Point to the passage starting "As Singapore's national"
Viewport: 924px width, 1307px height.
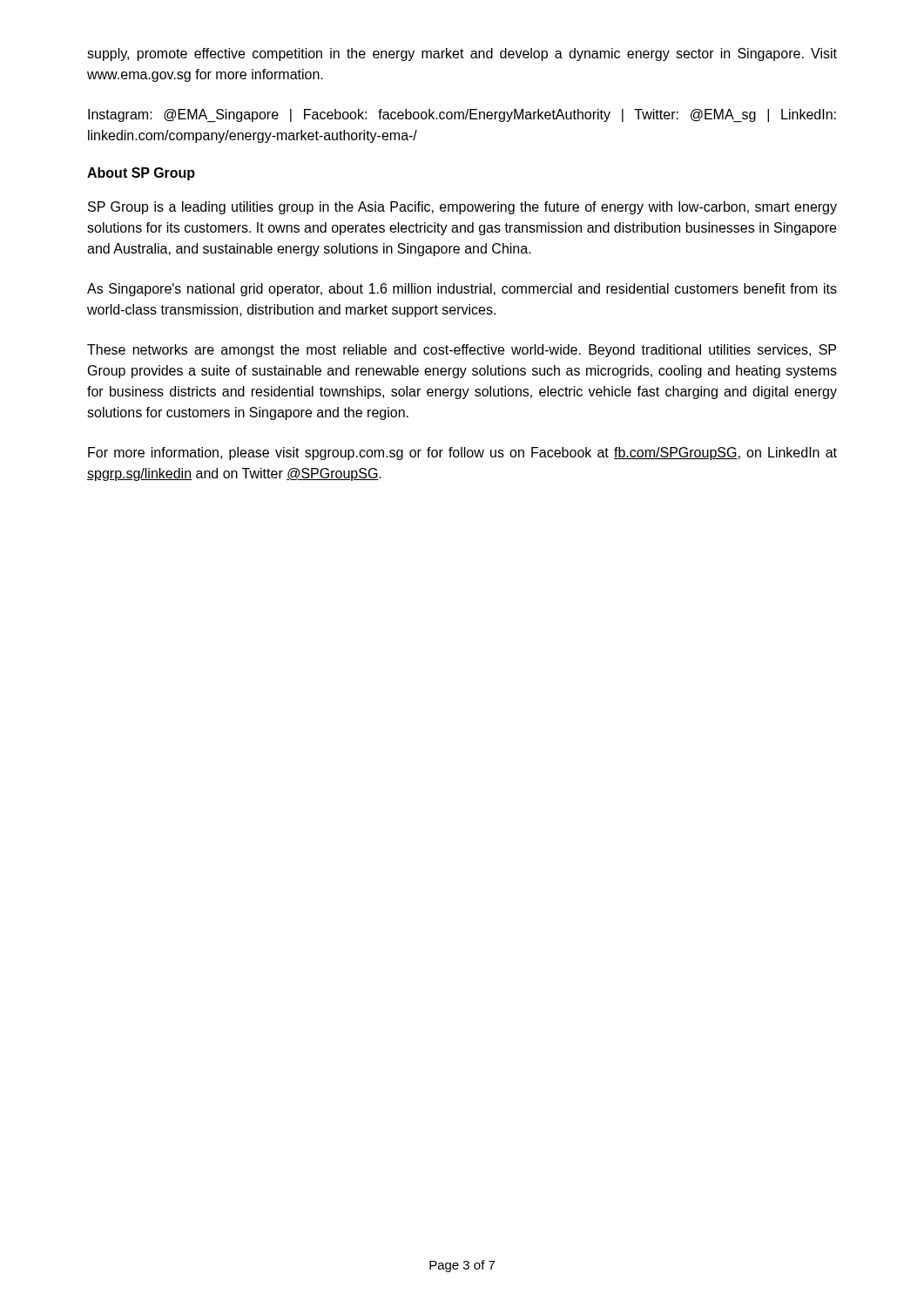click(462, 299)
